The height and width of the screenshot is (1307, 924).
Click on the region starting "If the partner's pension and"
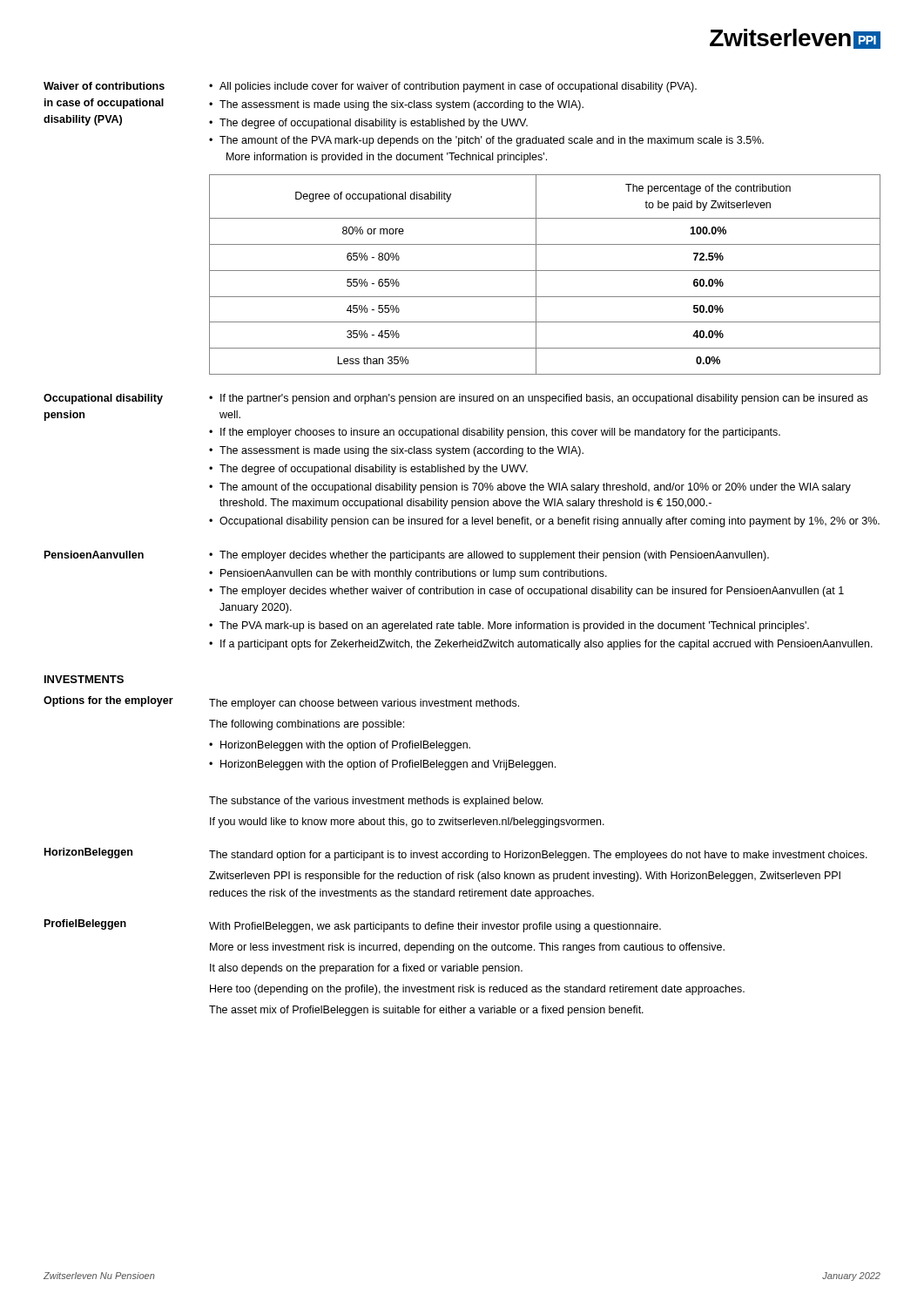(544, 406)
